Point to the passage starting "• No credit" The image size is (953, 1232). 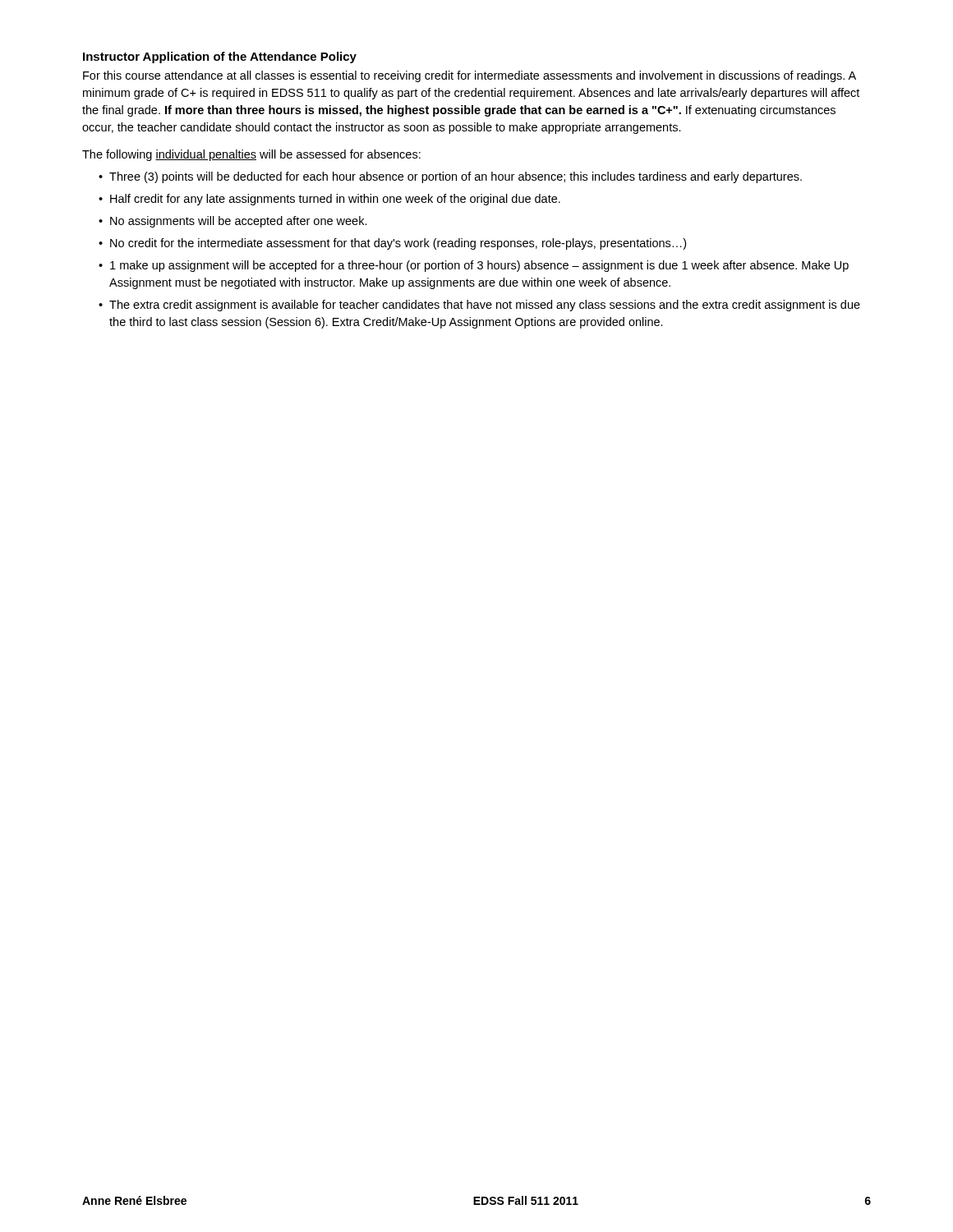click(x=393, y=244)
